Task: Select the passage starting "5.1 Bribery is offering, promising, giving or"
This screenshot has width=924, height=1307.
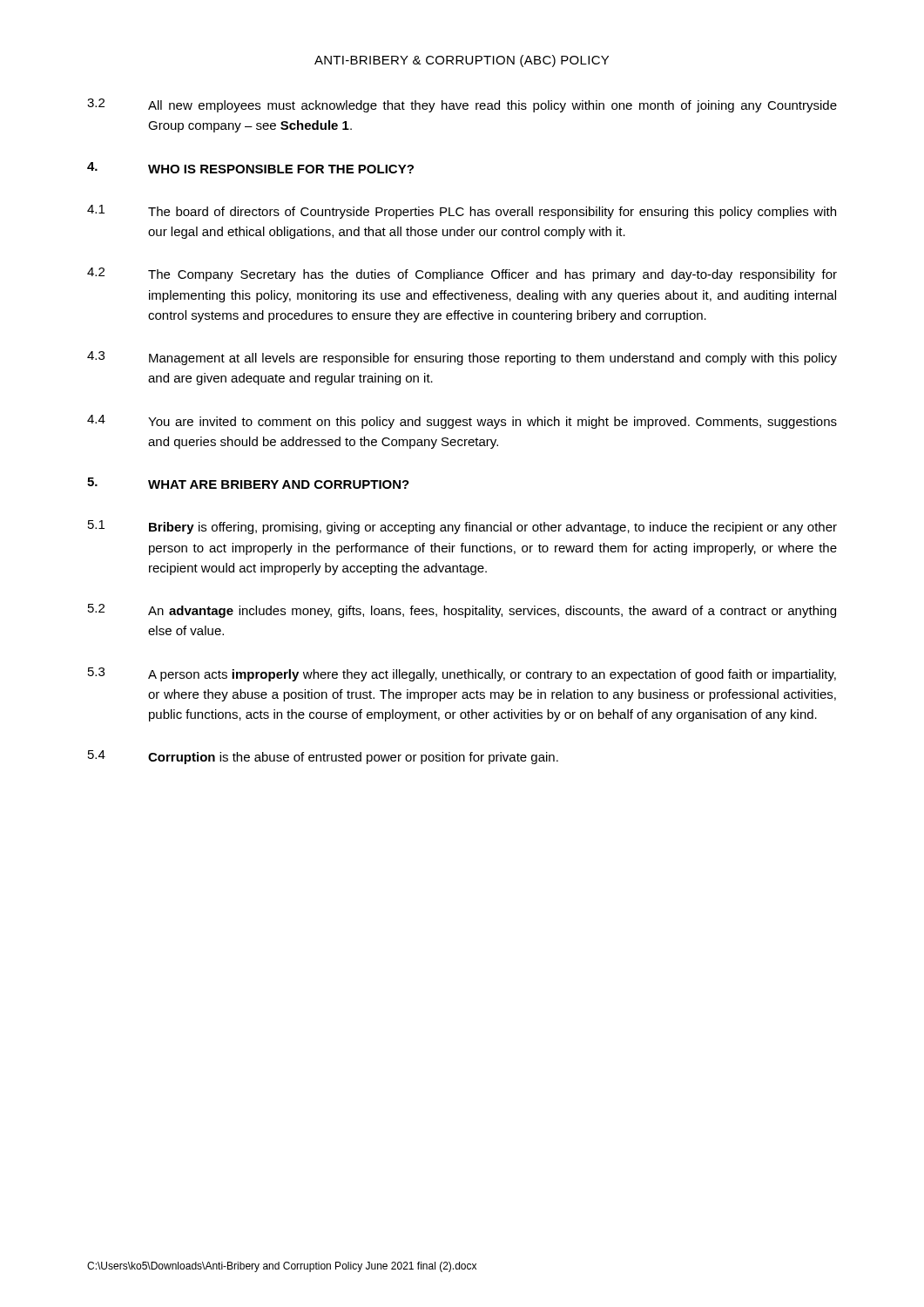Action: pyautogui.click(x=462, y=547)
